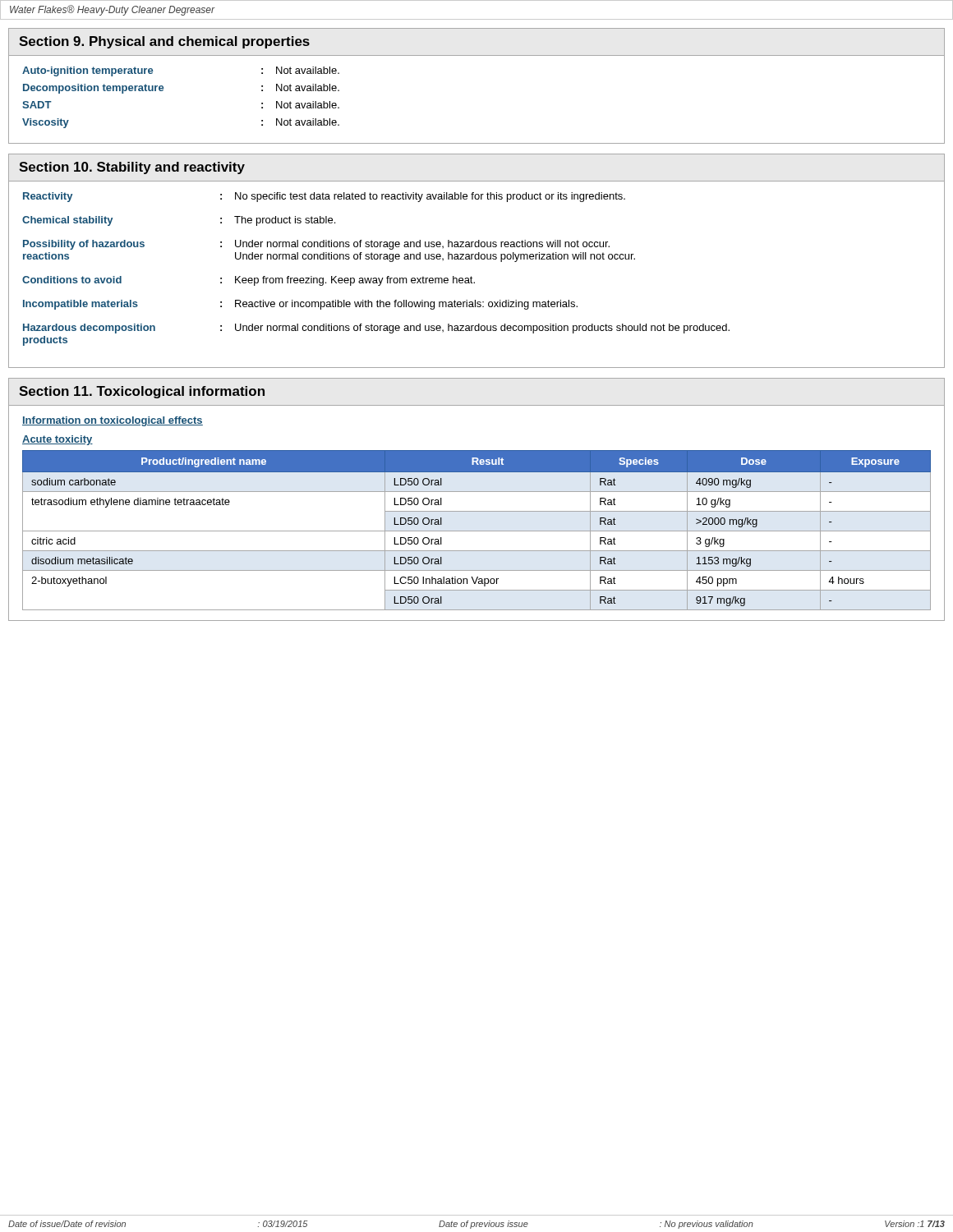Navigate to the passage starting "Conditions to avoid :"
This screenshot has width=953, height=1232.
point(476,280)
